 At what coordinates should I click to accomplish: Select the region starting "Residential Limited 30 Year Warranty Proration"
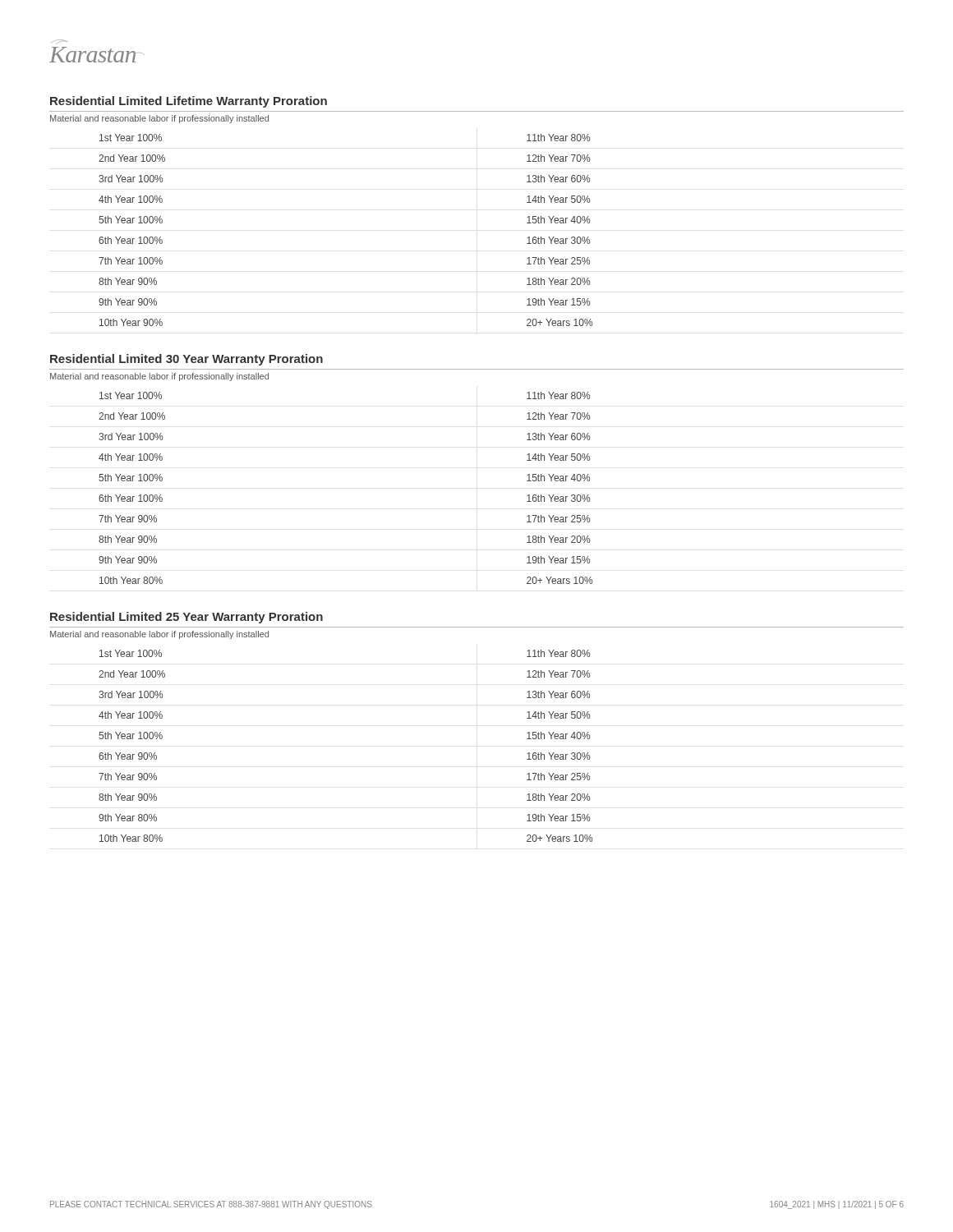click(x=186, y=359)
